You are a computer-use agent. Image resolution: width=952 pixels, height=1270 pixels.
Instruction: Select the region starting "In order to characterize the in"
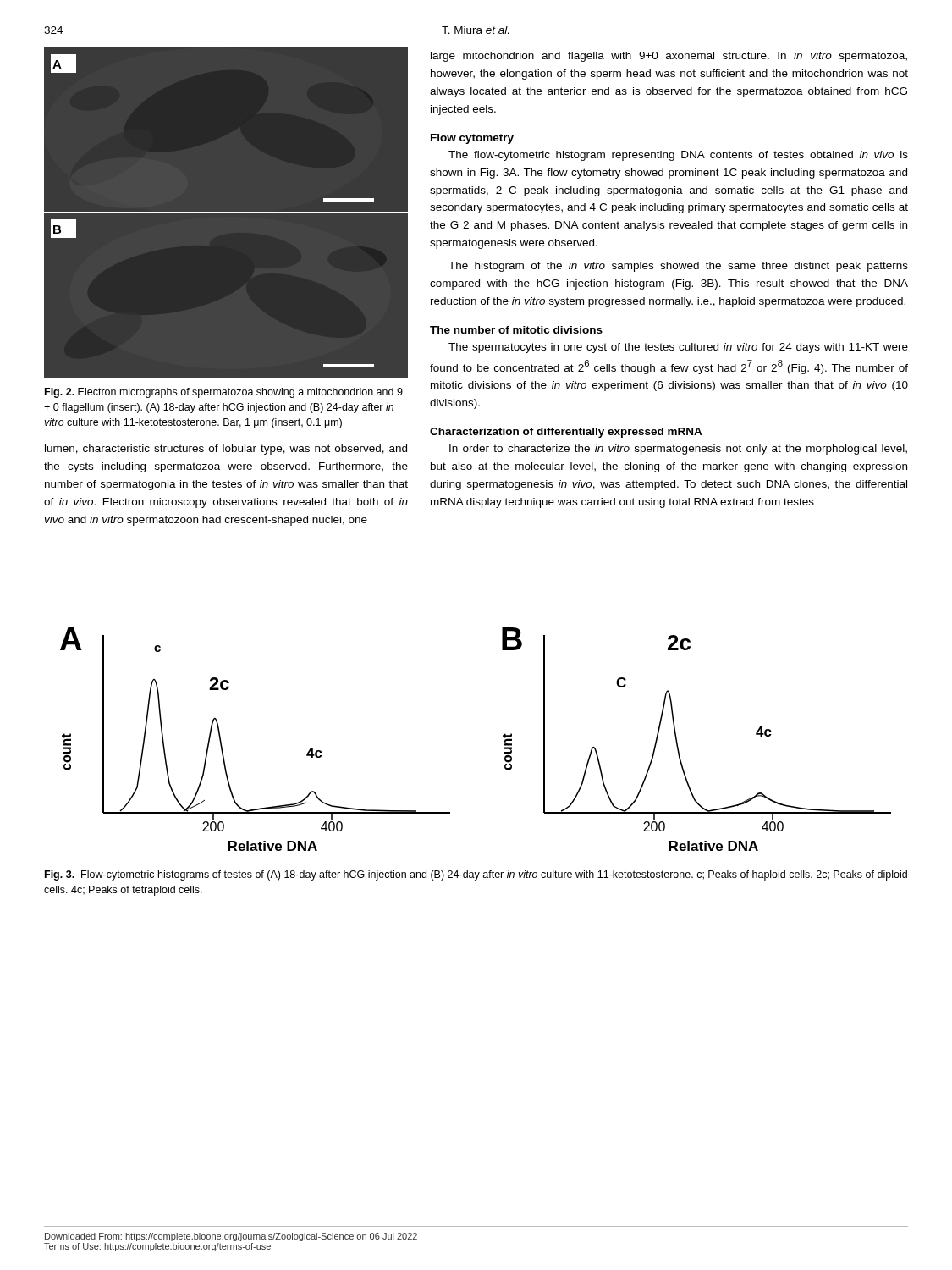click(x=669, y=475)
